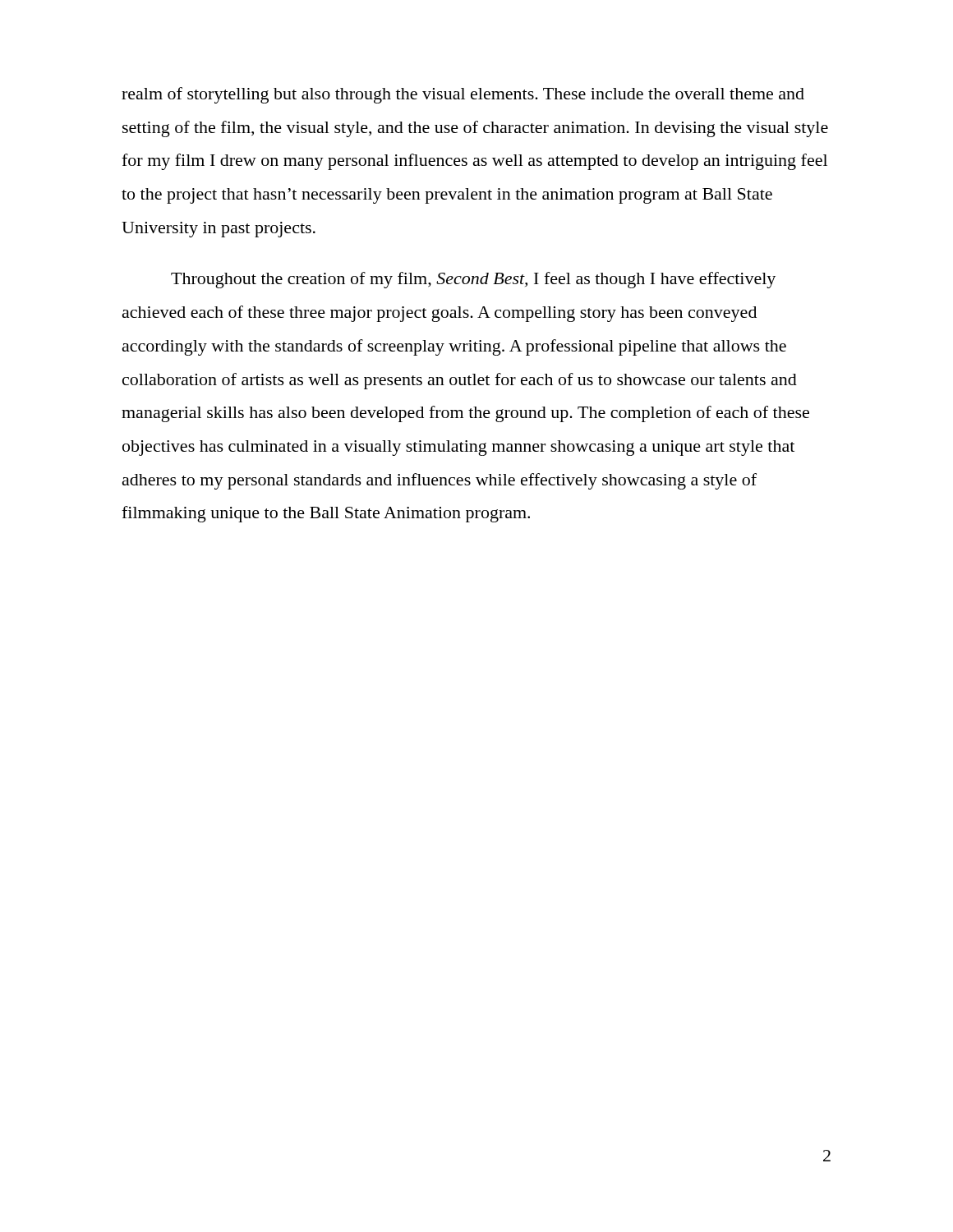Navigate to the region starting "Throughout the creation of"

coord(476,396)
